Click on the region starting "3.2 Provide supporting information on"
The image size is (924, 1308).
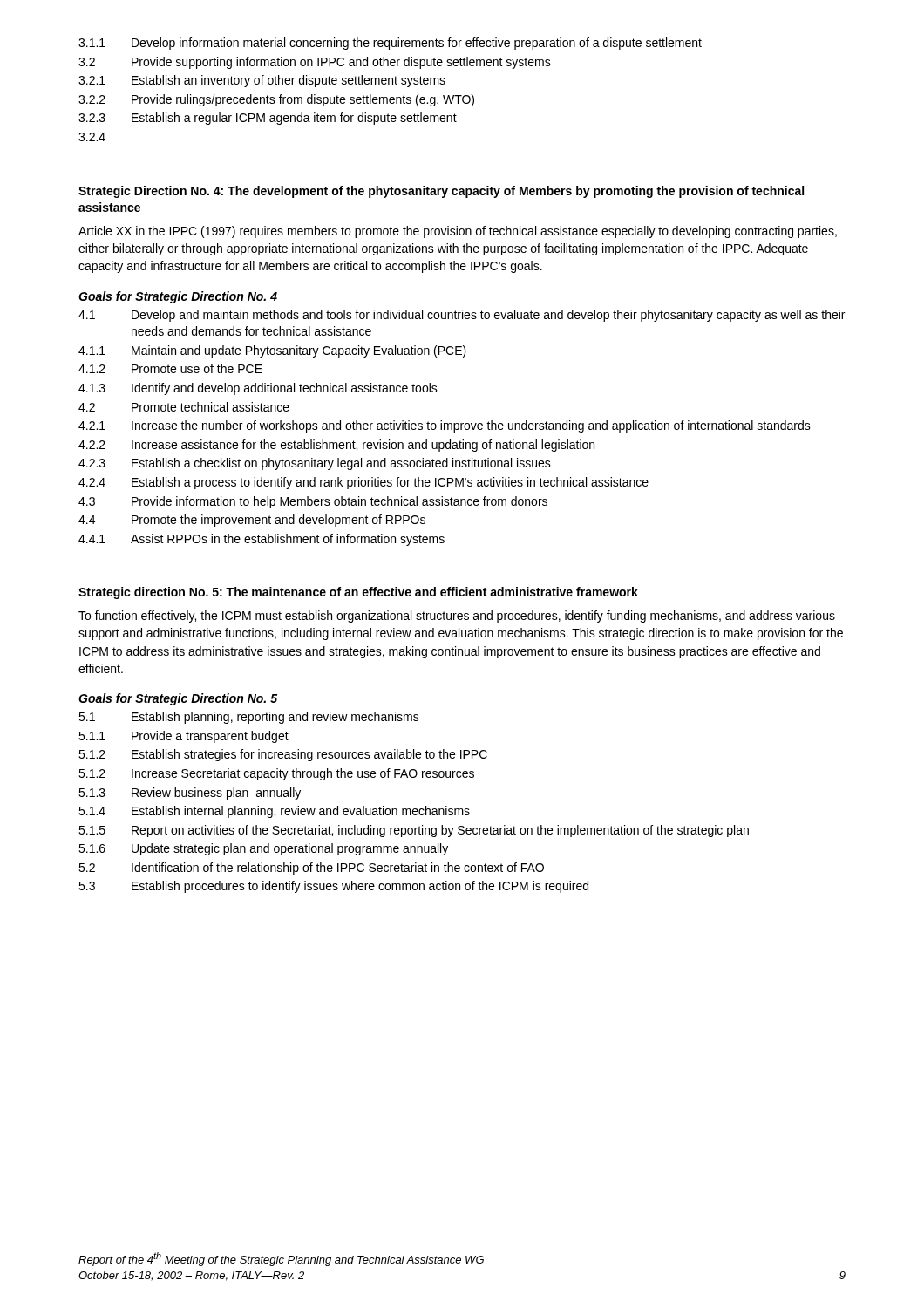(x=462, y=62)
